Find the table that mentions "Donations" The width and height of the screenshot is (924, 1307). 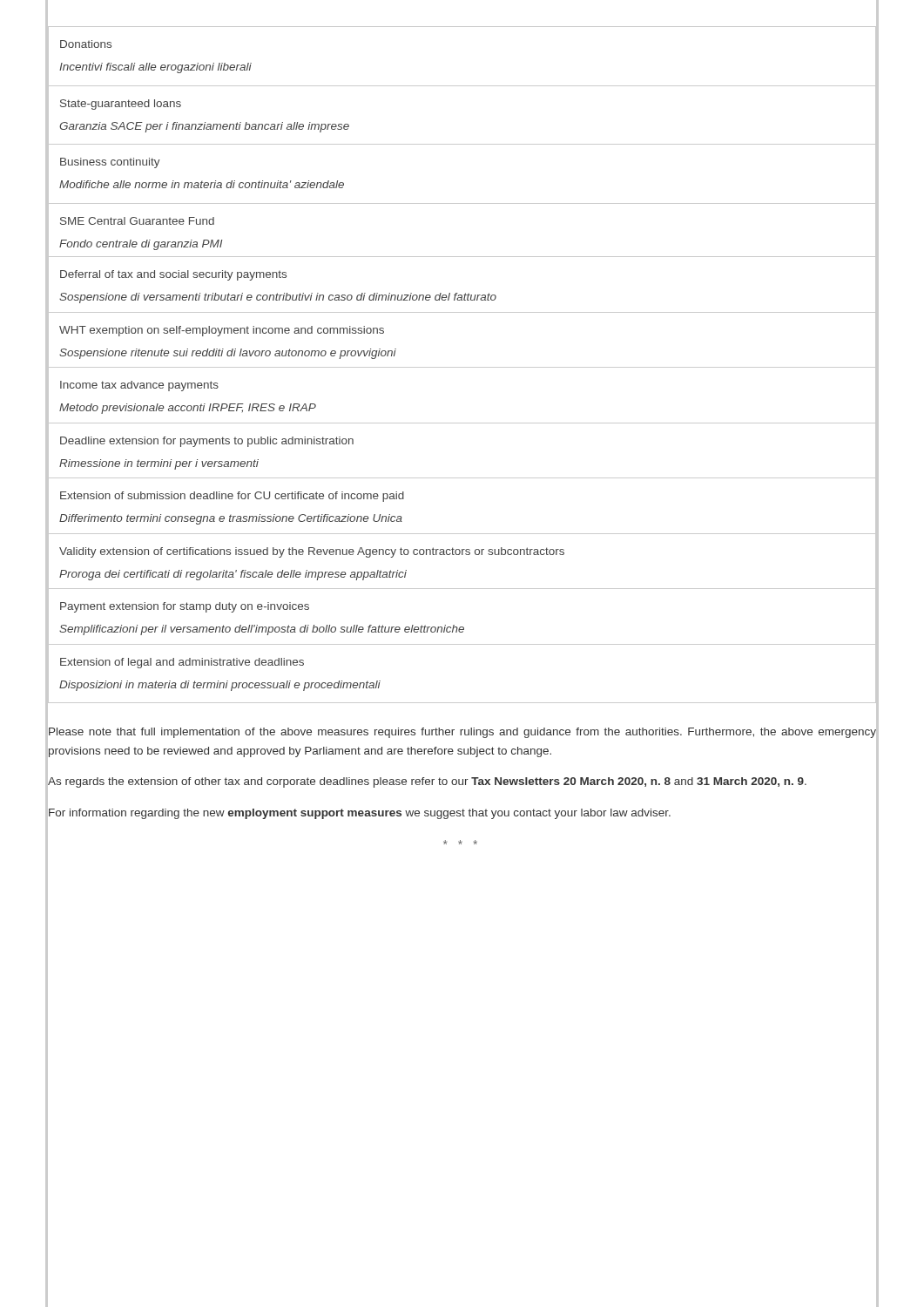462,365
